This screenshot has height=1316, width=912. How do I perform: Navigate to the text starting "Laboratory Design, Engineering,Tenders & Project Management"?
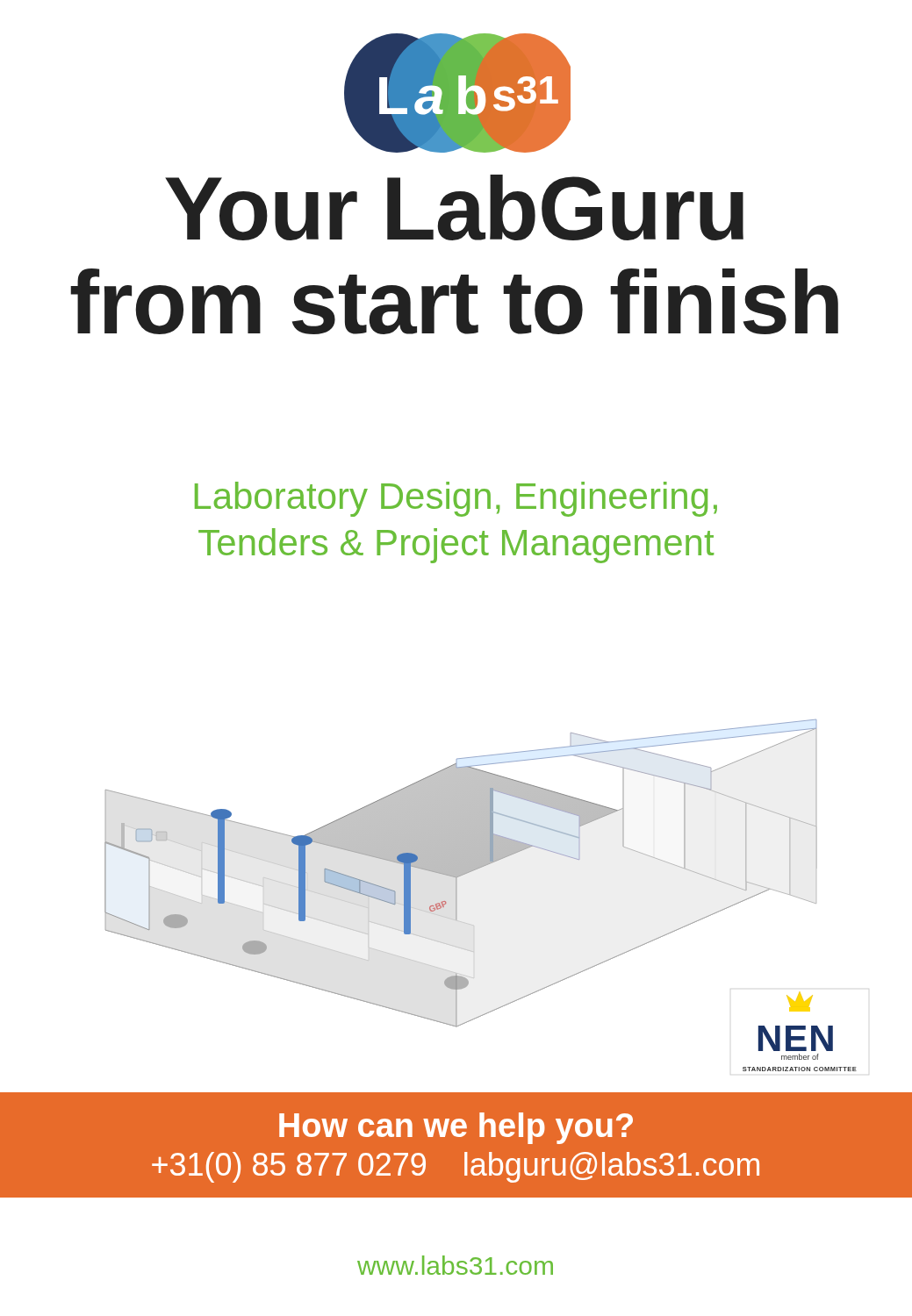pos(456,519)
